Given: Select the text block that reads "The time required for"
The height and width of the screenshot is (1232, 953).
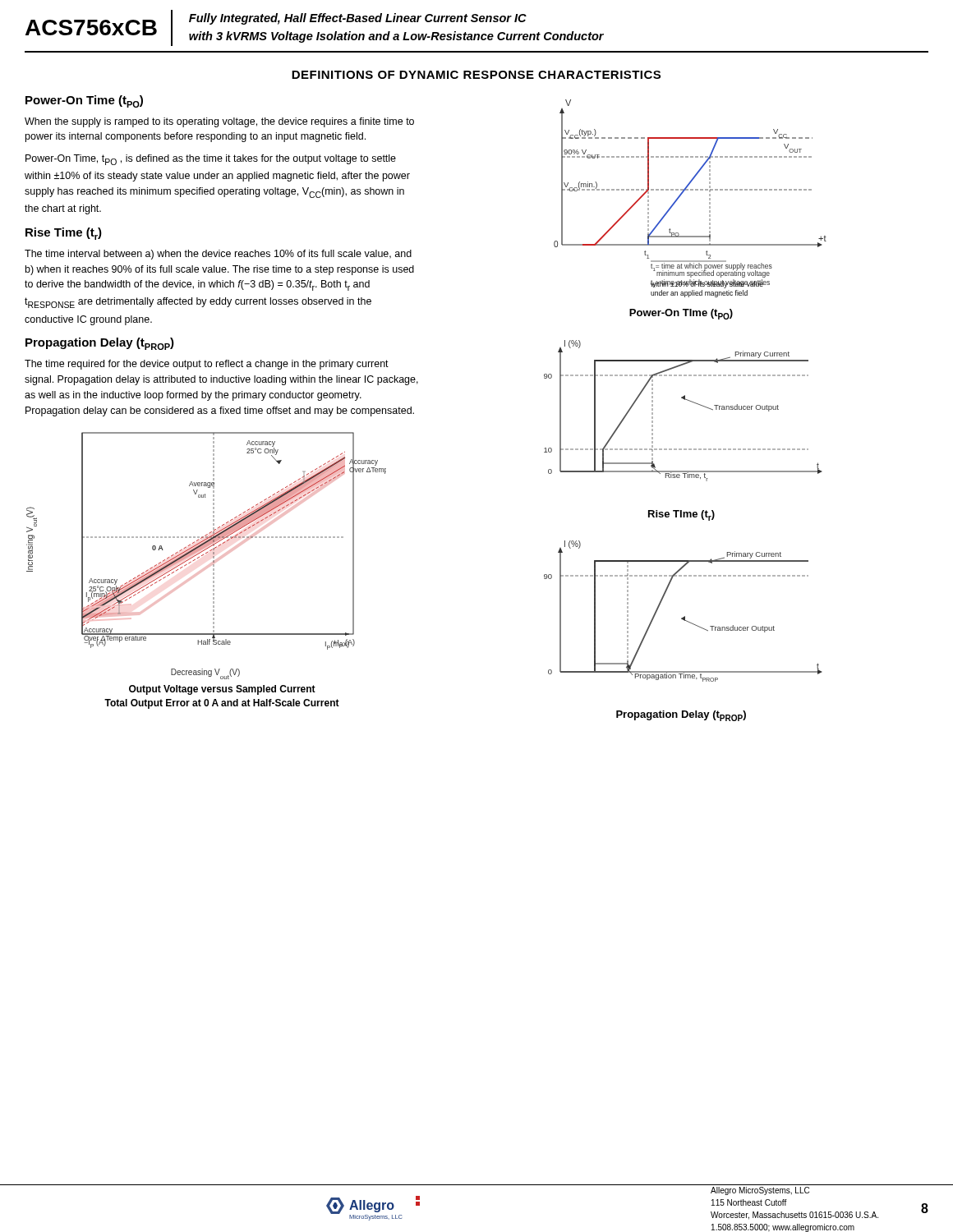Looking at the screenshot, I should 222,387.
